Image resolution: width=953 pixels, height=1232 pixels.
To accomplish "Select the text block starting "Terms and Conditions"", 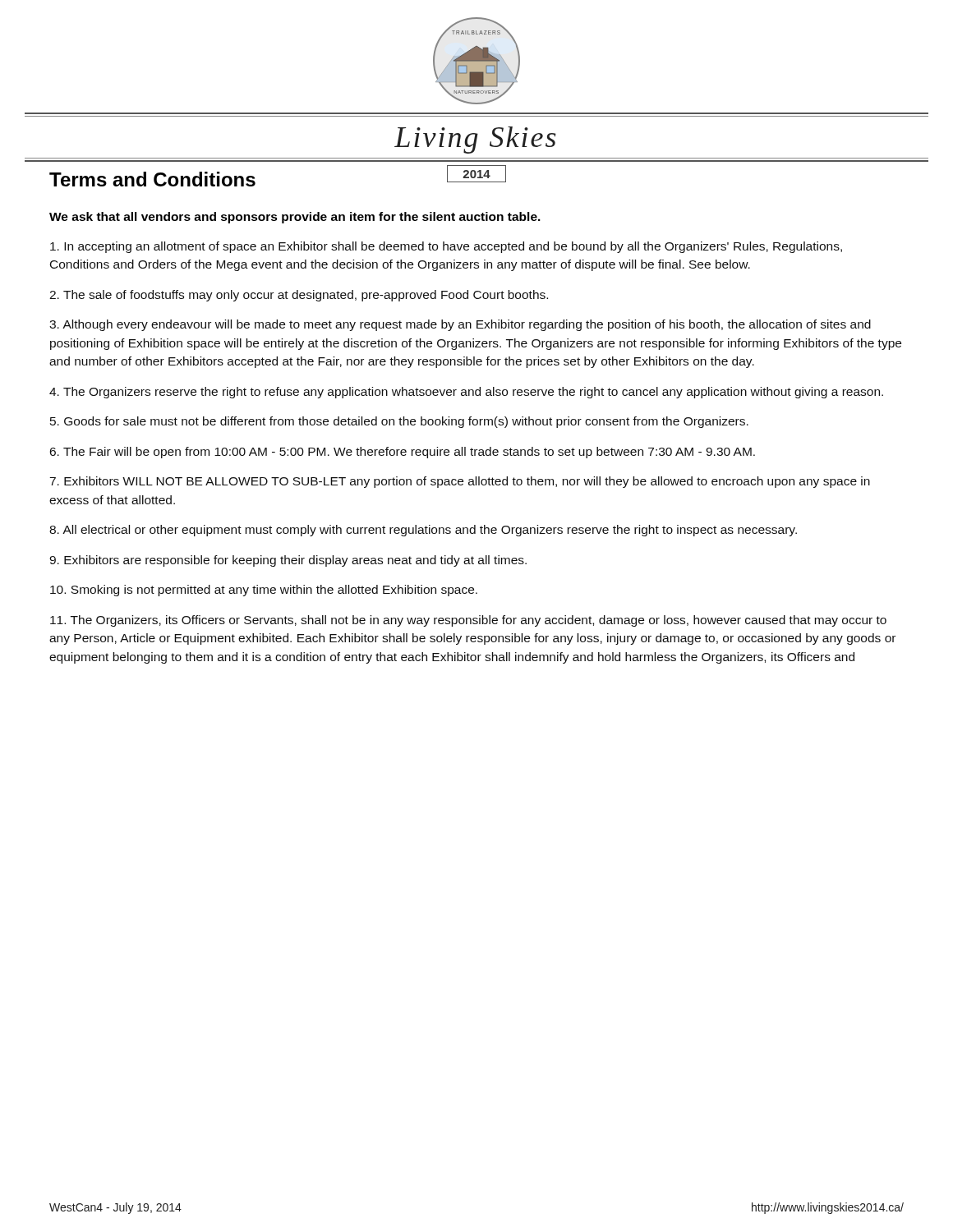I will click(153, 180).
